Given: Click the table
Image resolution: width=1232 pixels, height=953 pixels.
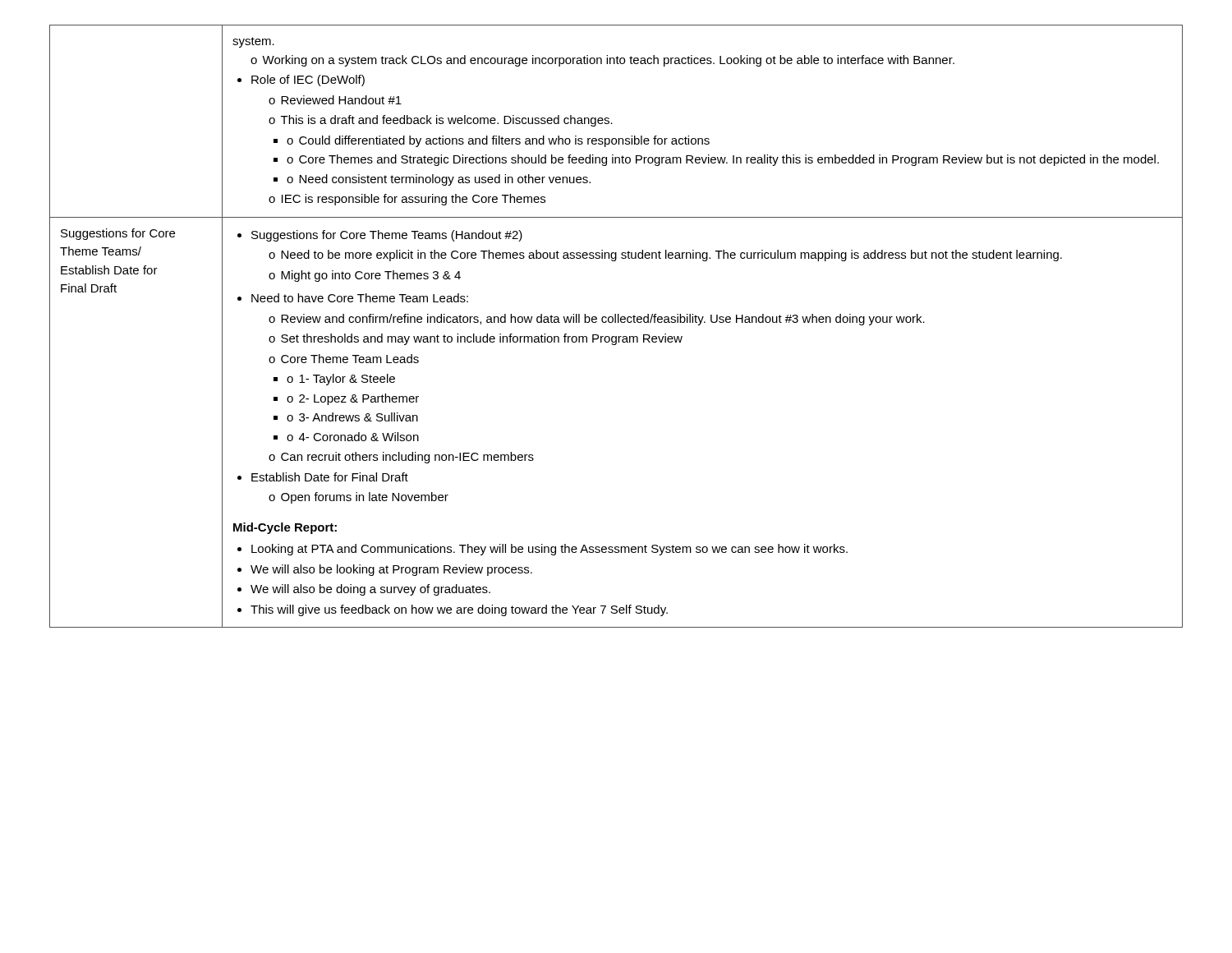Looking at the screenshot, I should tap(616, 326).
